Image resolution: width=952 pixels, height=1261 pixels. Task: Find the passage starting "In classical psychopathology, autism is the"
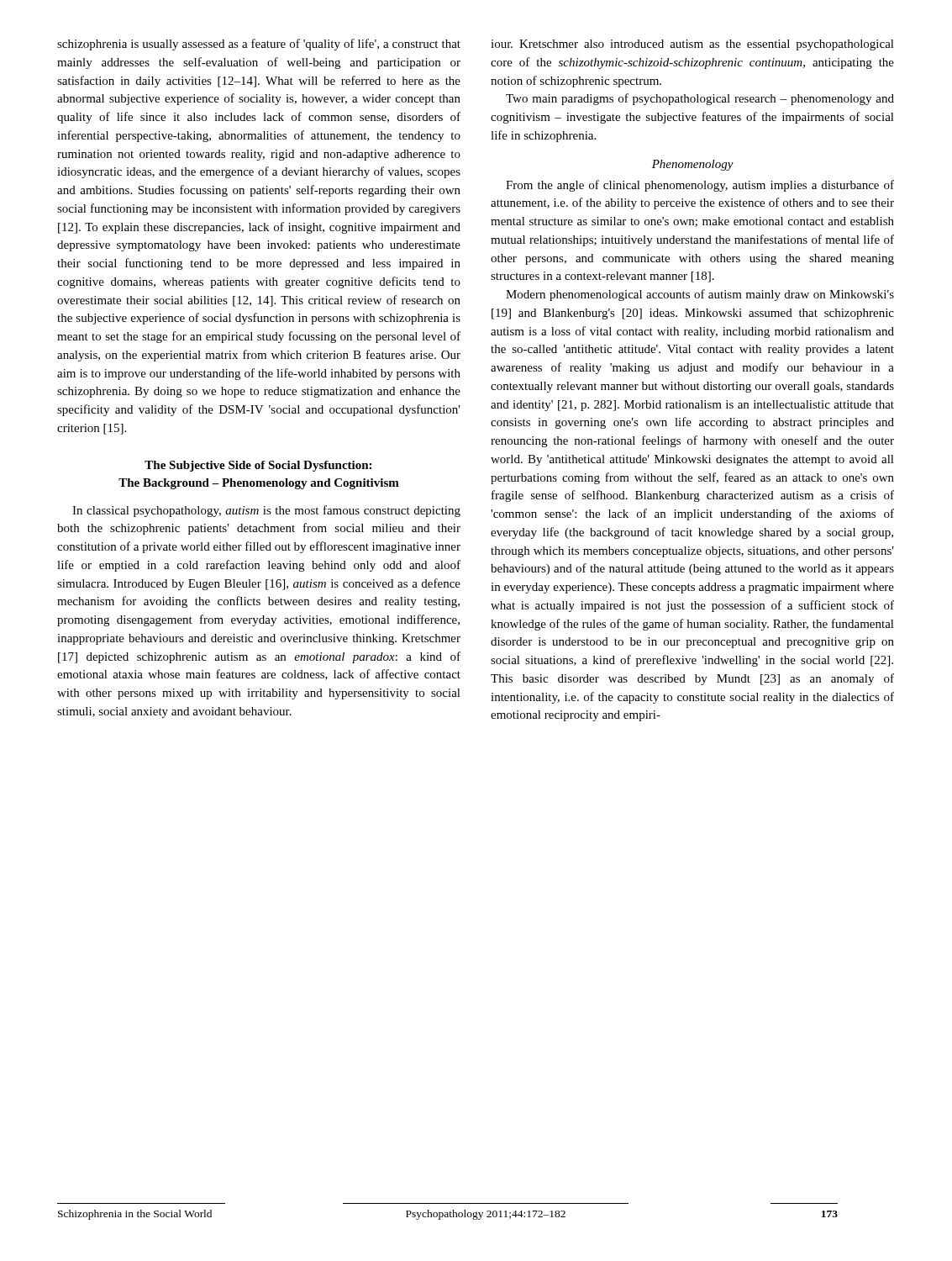(259, 611)
